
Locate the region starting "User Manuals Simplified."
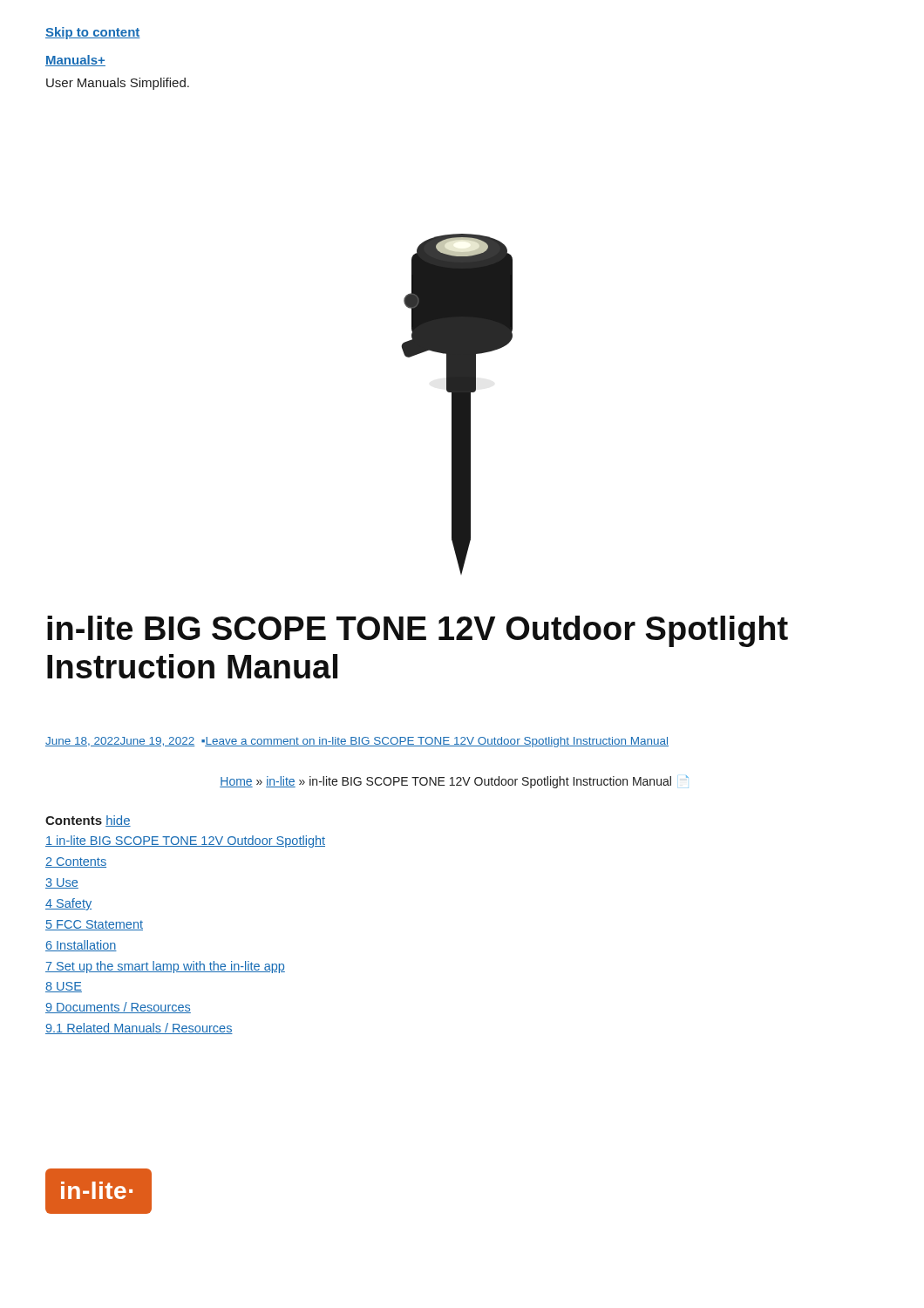pos(118,82)
